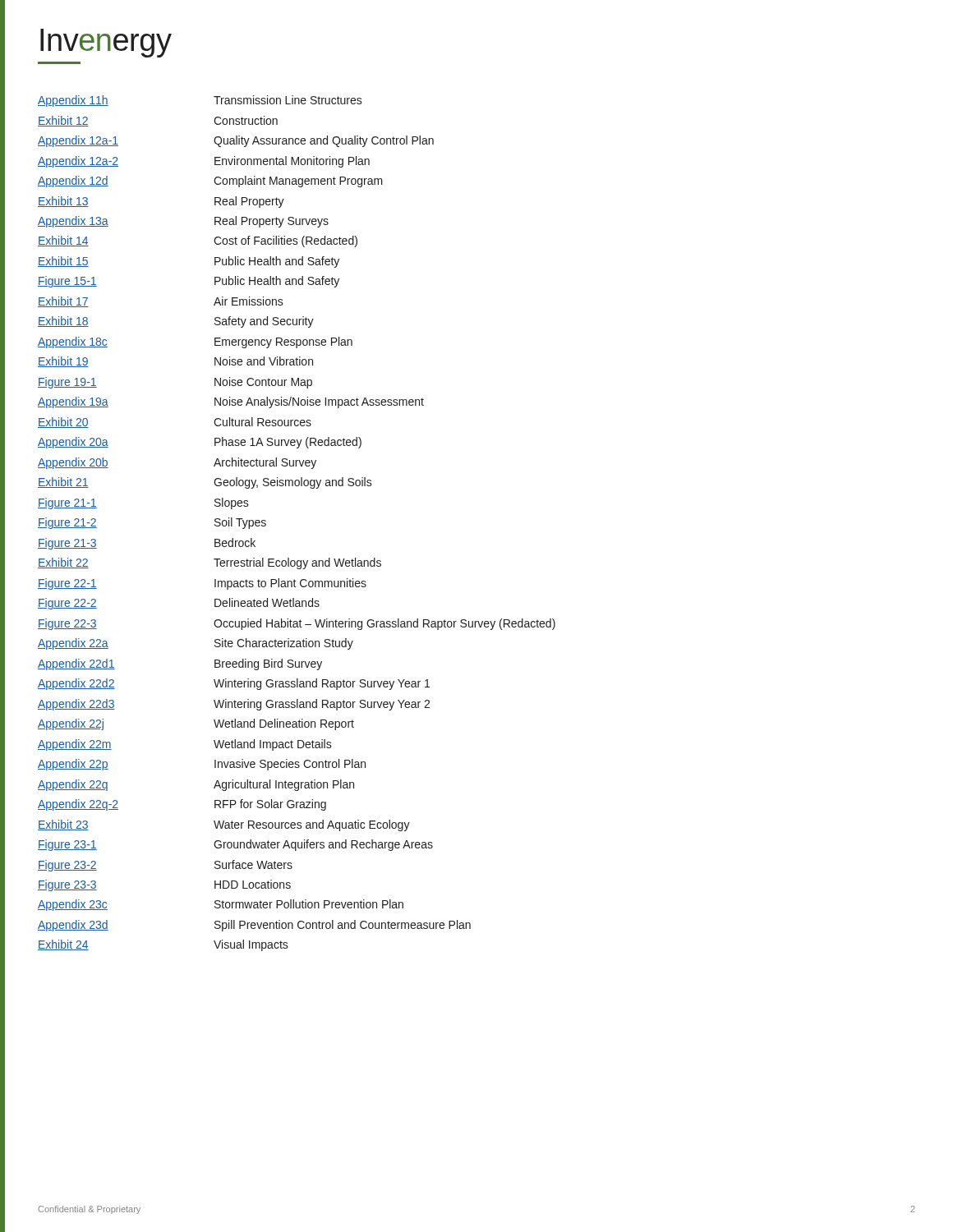Screen dimensions: 1232x953
Task: Click on the text starting "Figure 15-1 Public Health and Safety"
Action: (x=67, y=281)
